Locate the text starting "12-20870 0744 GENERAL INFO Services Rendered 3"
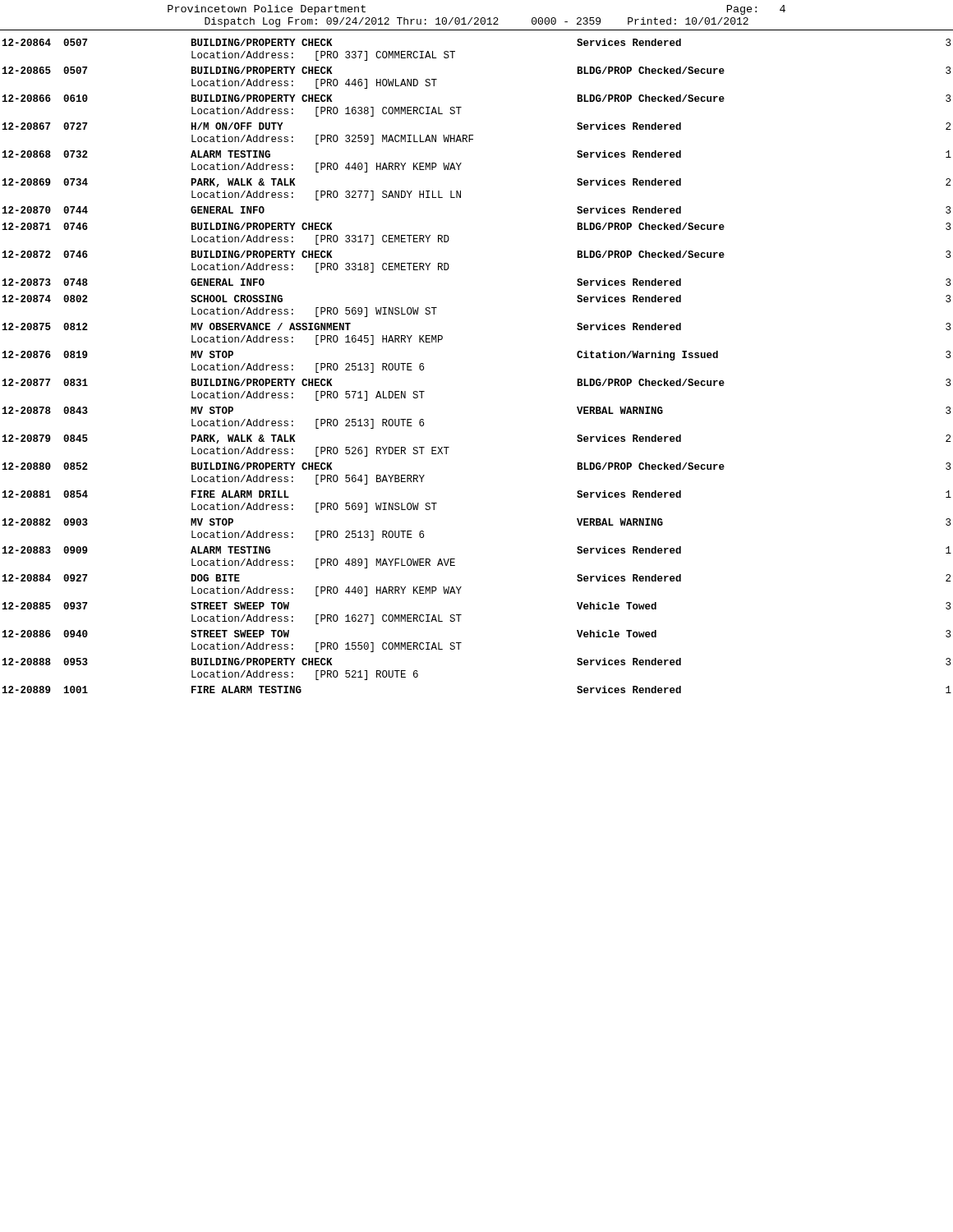The width and height of the screenshot is (953, 1232). [27, 210]
